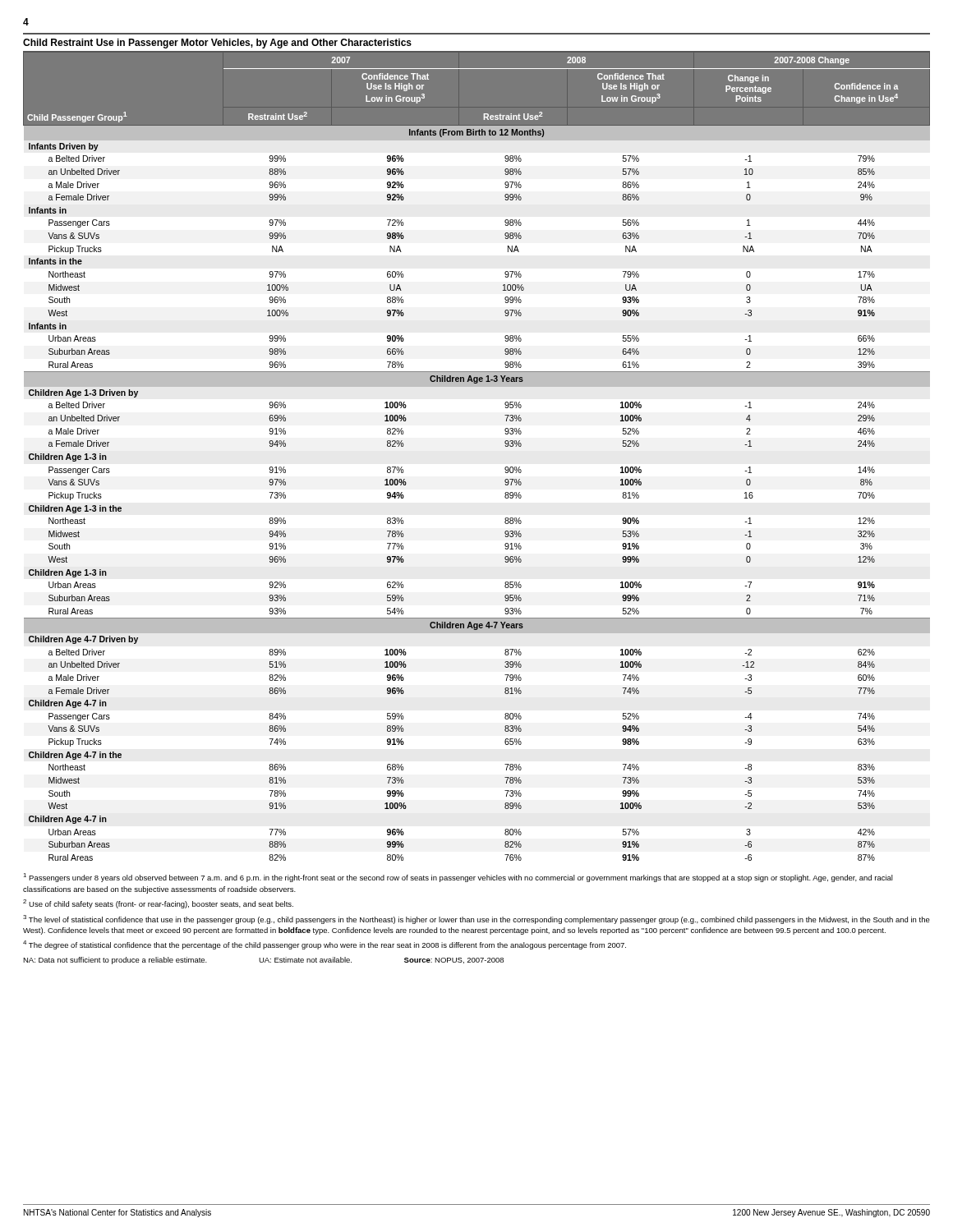Click the table
Viewport: 953px width, 1232px height.
(x=476, y=458)
